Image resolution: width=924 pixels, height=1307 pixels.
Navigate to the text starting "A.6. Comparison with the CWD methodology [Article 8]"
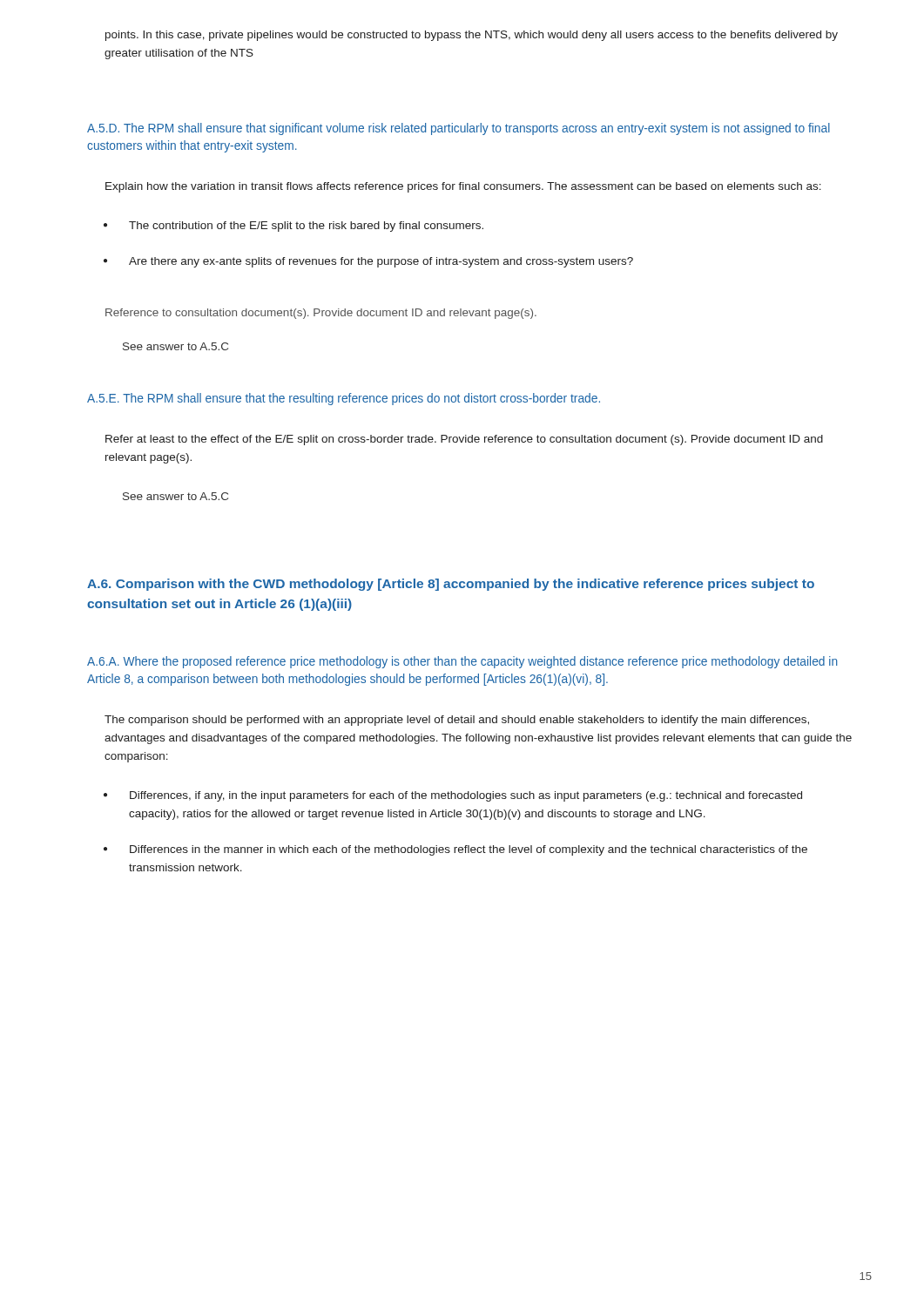point(451,593)
